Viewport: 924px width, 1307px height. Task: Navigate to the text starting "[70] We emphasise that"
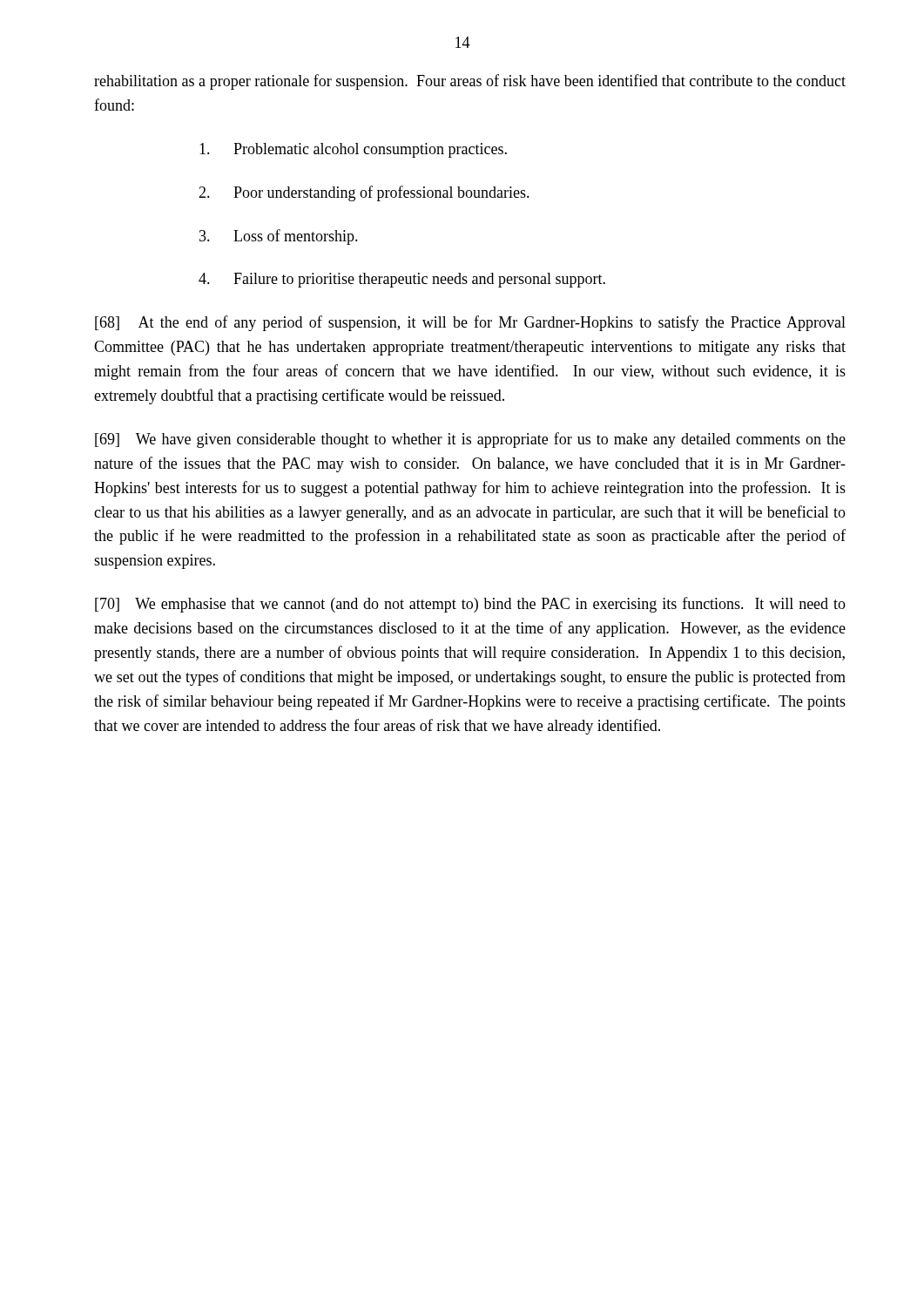coord(470,666)
